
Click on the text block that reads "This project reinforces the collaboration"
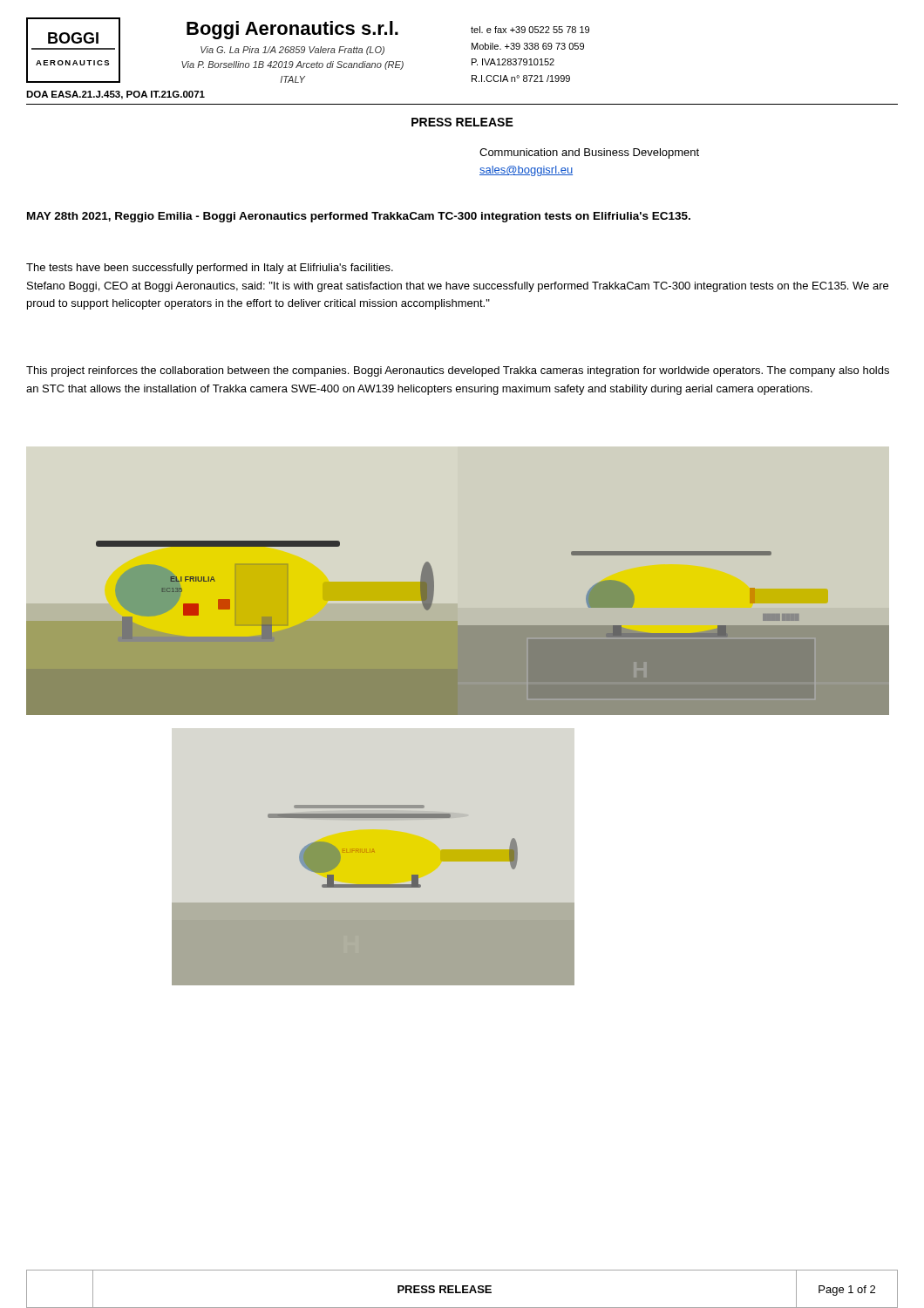[x=458, y=379]
